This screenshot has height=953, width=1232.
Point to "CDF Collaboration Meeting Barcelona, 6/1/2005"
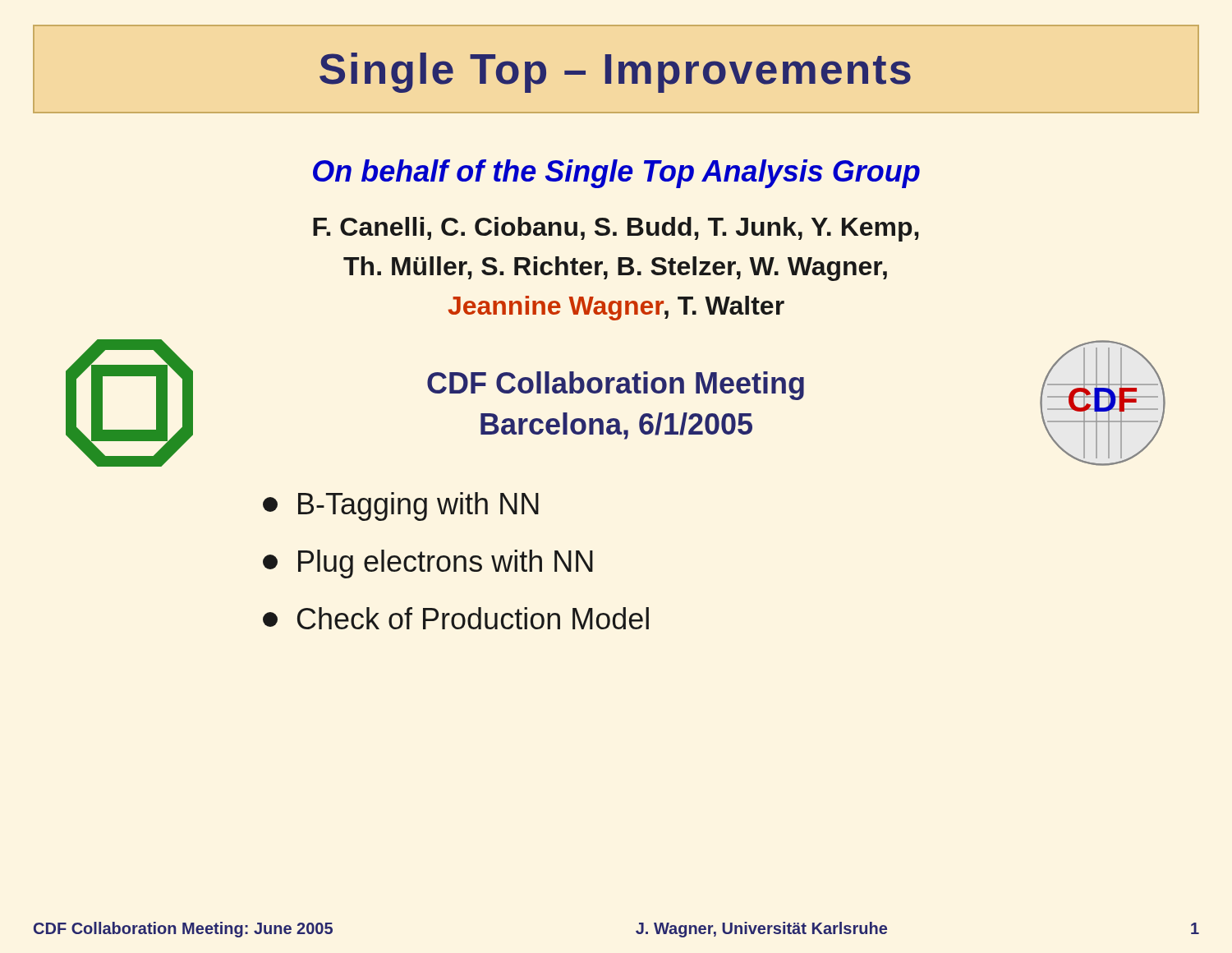click(616, 404)
